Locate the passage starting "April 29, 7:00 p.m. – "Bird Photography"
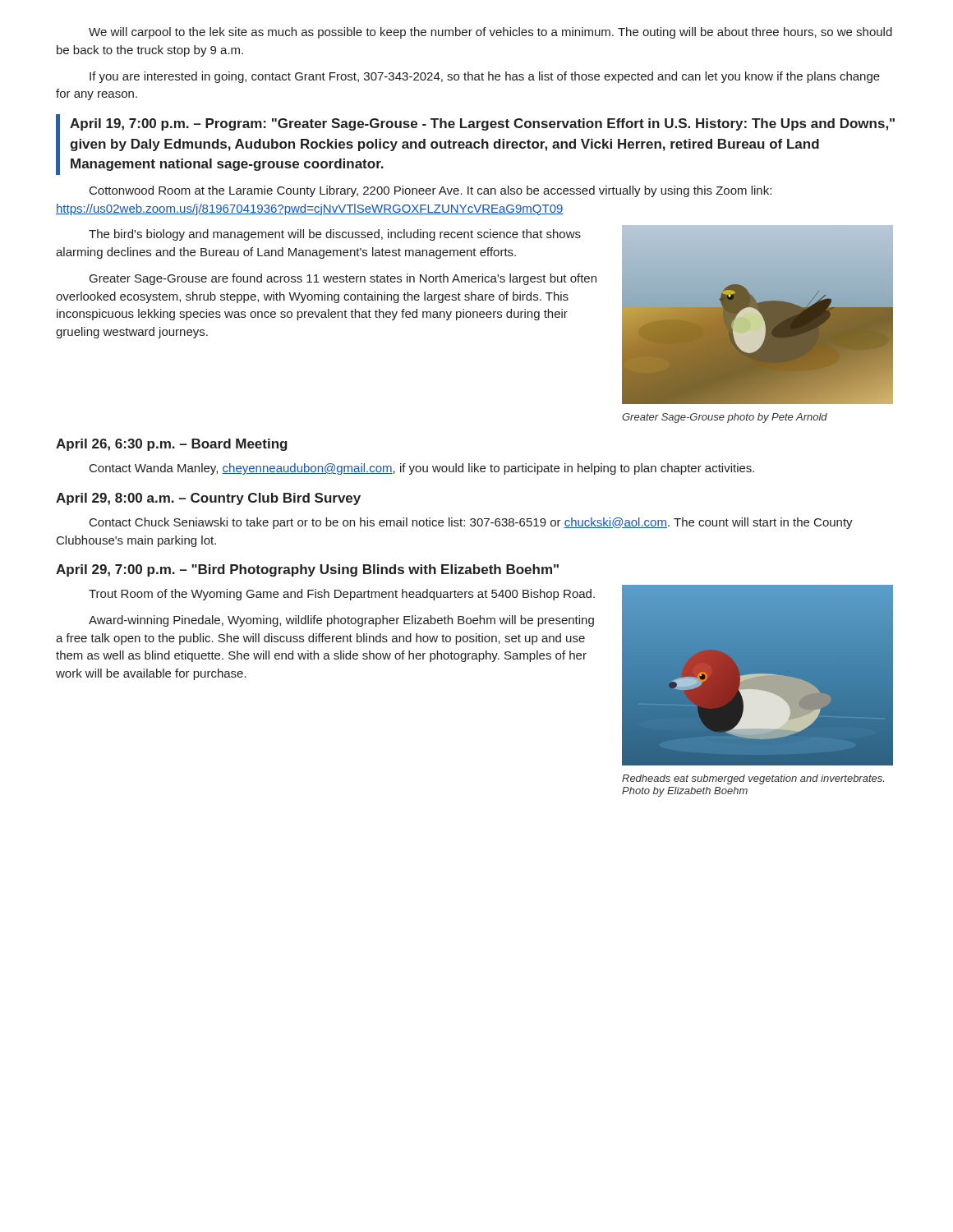The image size is (953, 1232). pyautogui.click(x=308, y=570)
